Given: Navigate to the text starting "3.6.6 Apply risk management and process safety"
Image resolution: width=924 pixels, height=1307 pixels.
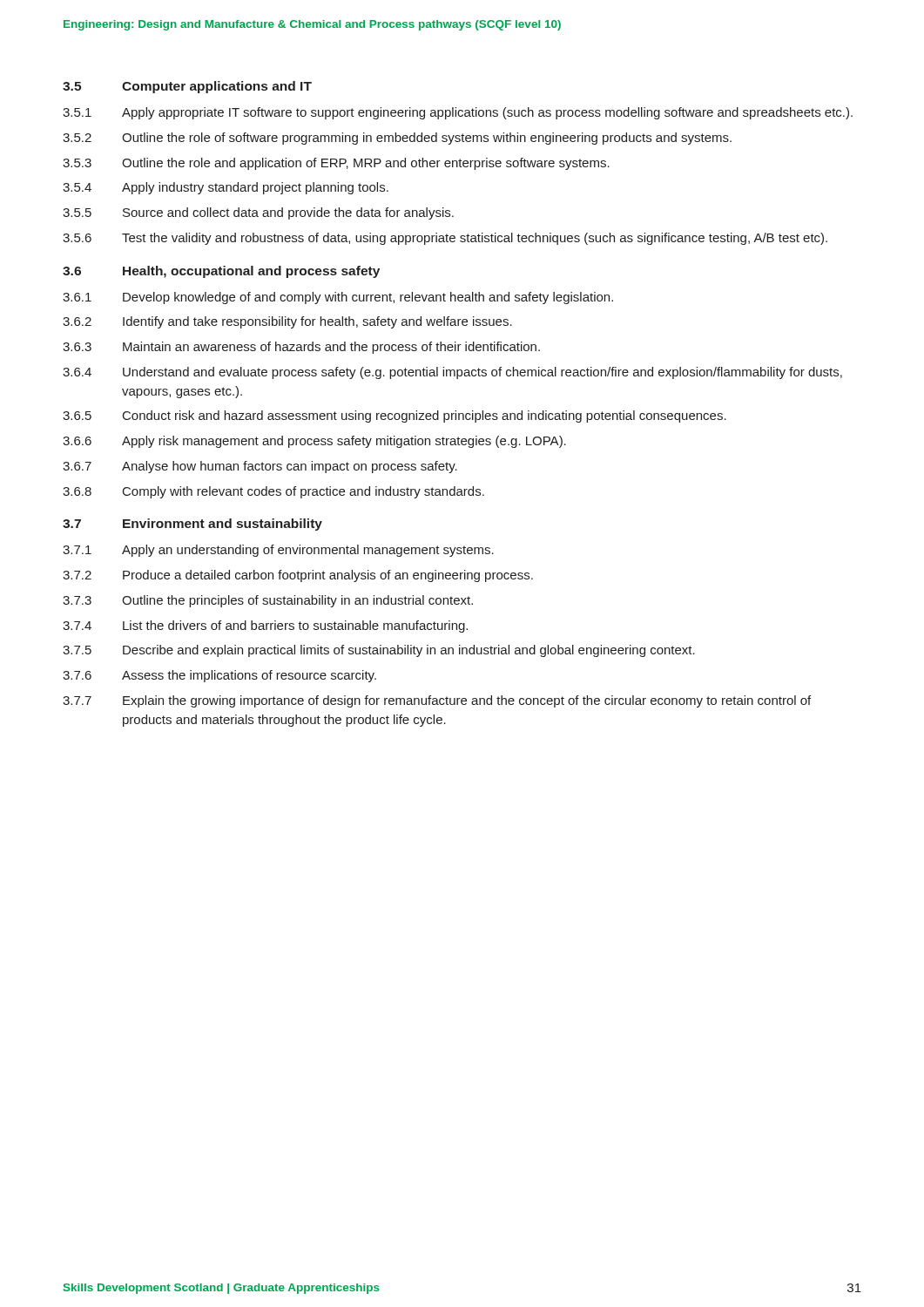Looking at the screenshot, I should pos(462,441).
